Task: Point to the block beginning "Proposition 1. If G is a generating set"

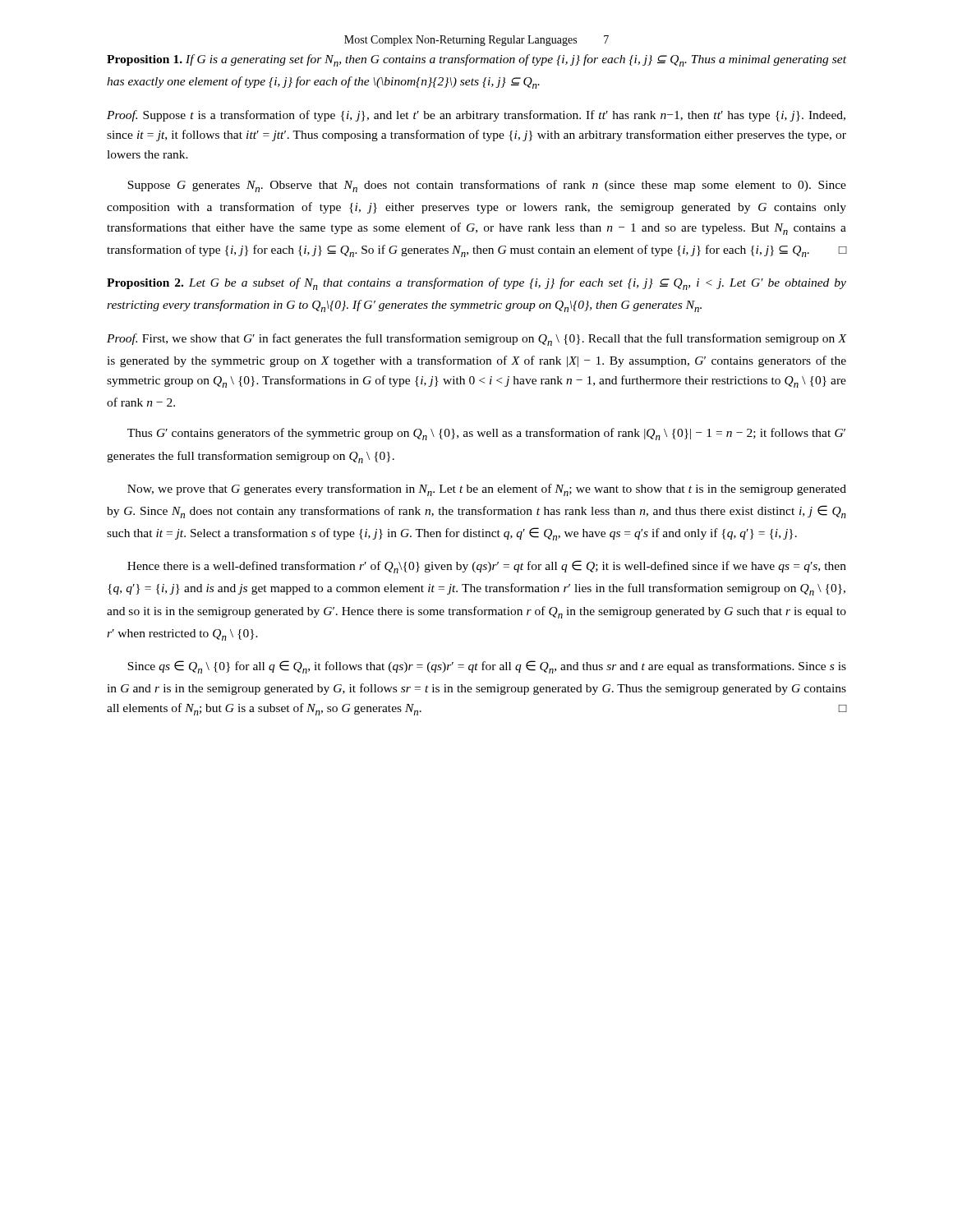Action: tap(476, 72)
